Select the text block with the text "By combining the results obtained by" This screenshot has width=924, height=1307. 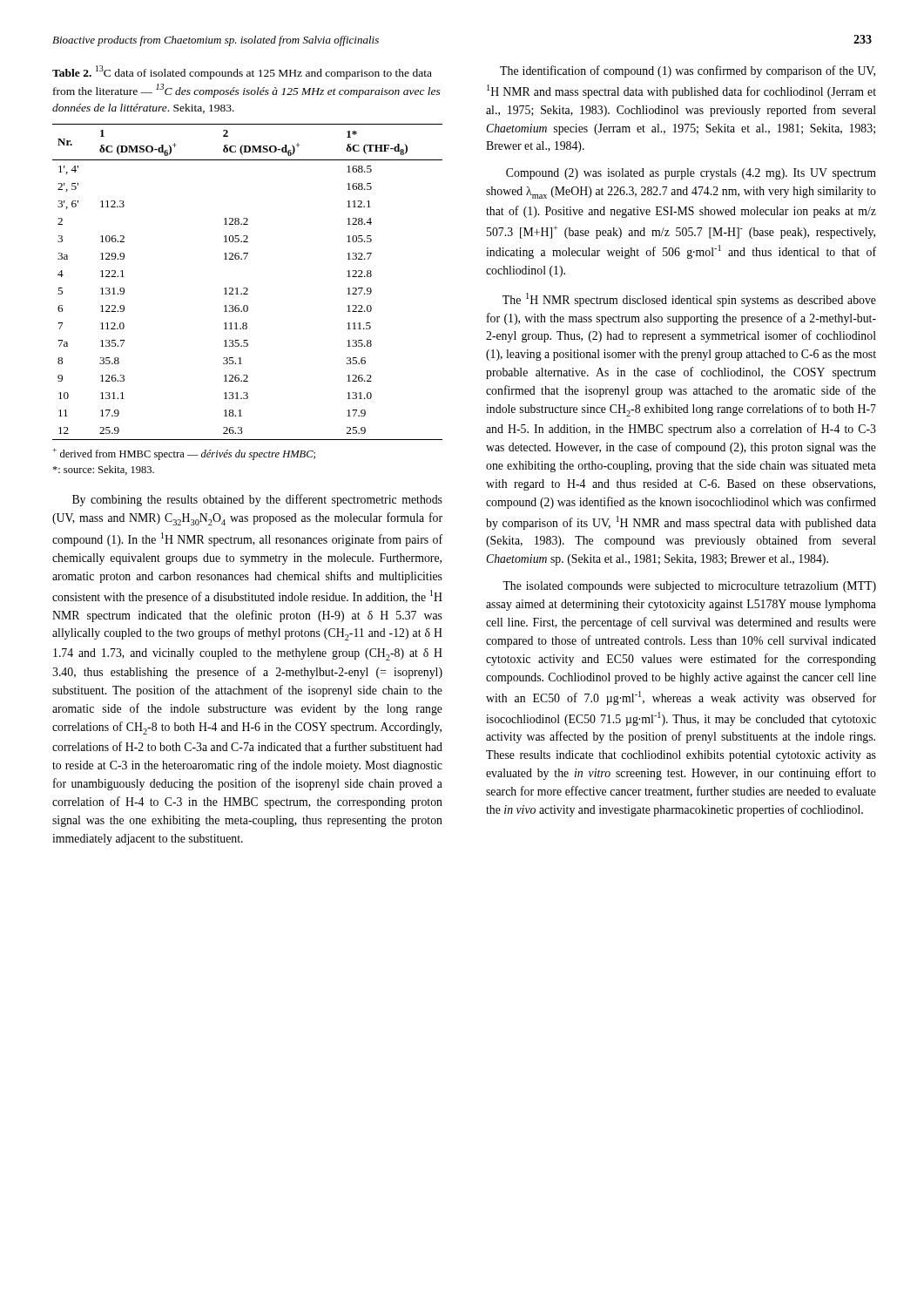pyautogui.click(x=247, y=669)
